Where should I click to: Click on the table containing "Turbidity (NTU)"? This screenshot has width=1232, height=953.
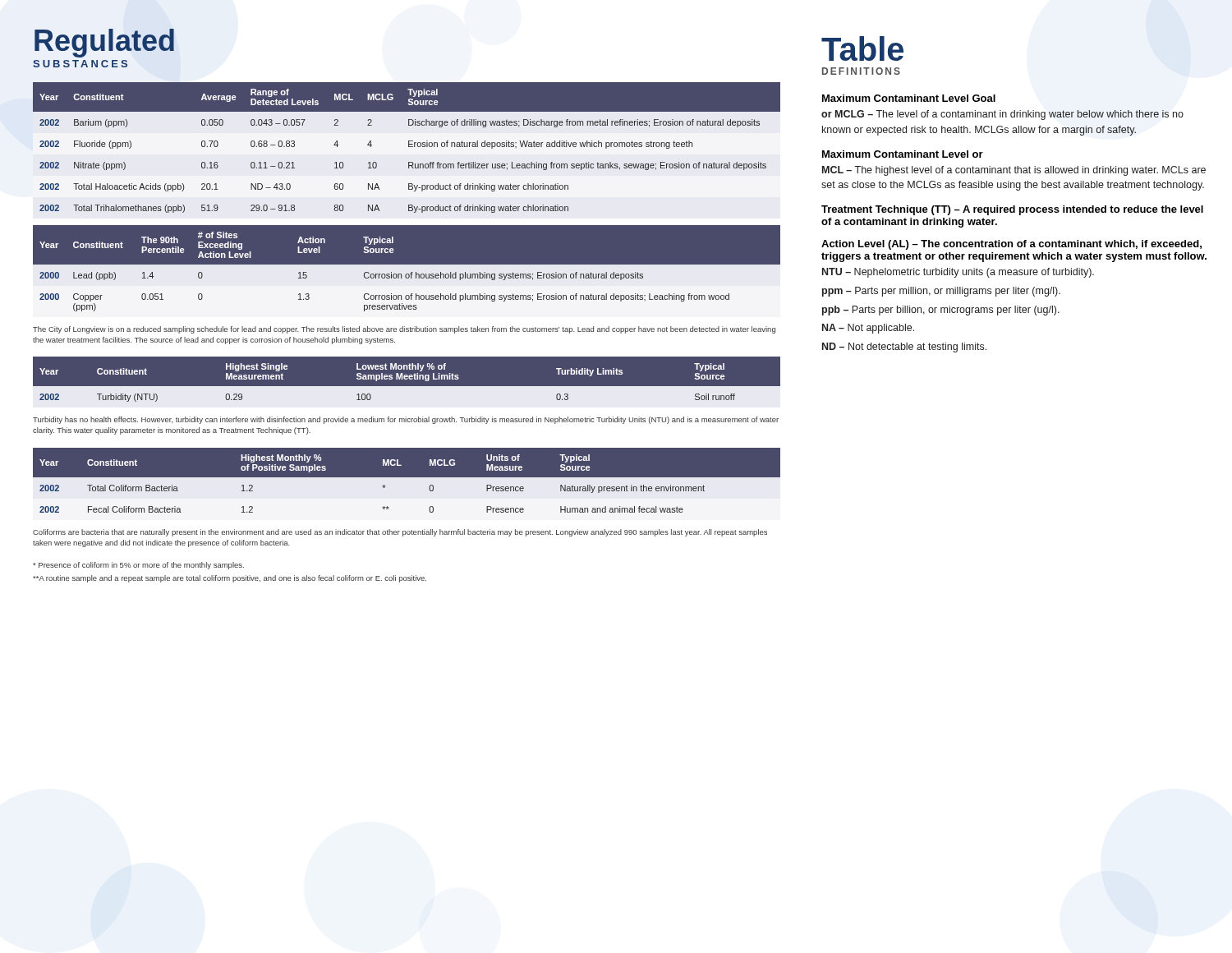407,382
